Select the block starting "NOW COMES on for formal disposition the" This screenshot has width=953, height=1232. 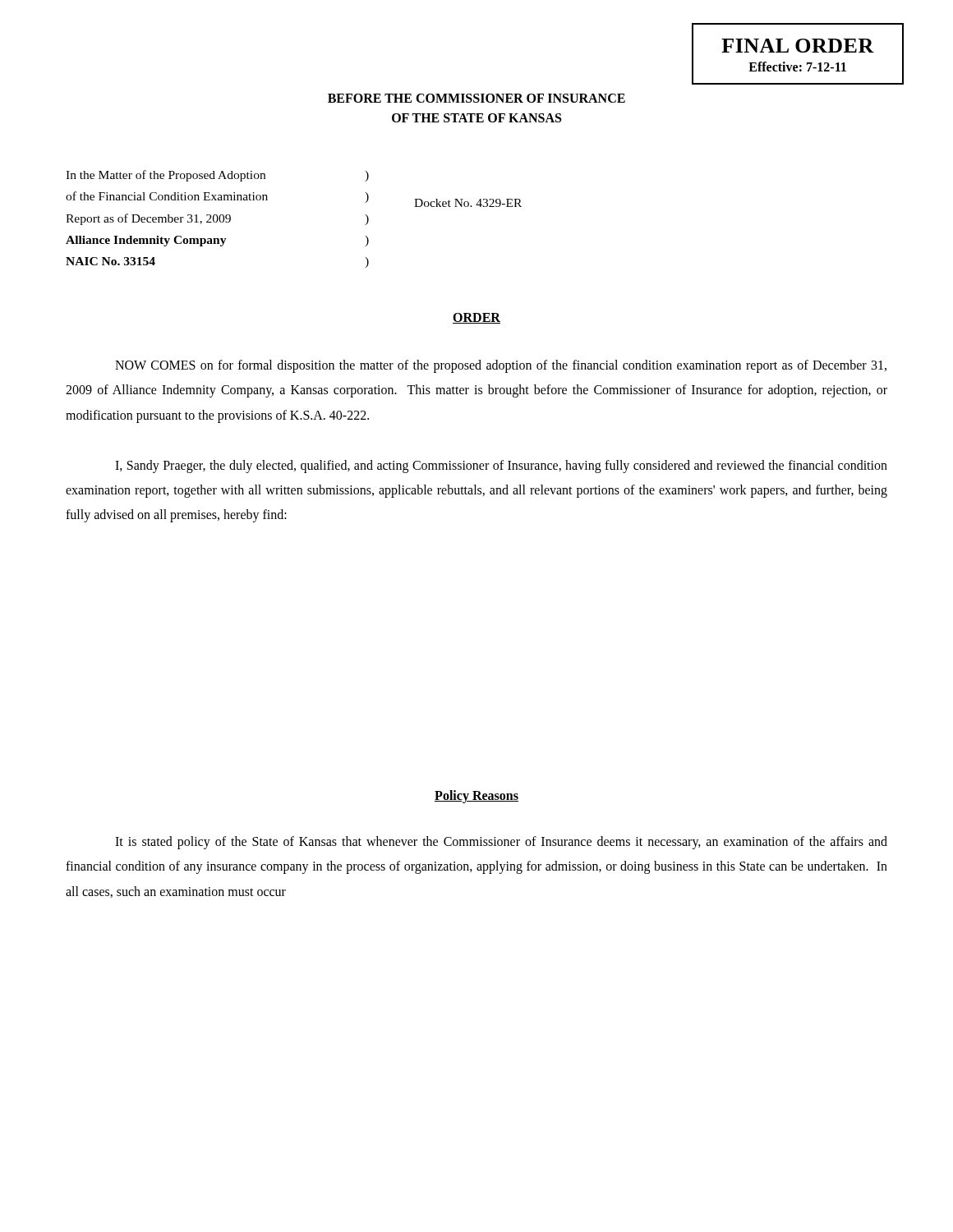(x=476, y=391)
